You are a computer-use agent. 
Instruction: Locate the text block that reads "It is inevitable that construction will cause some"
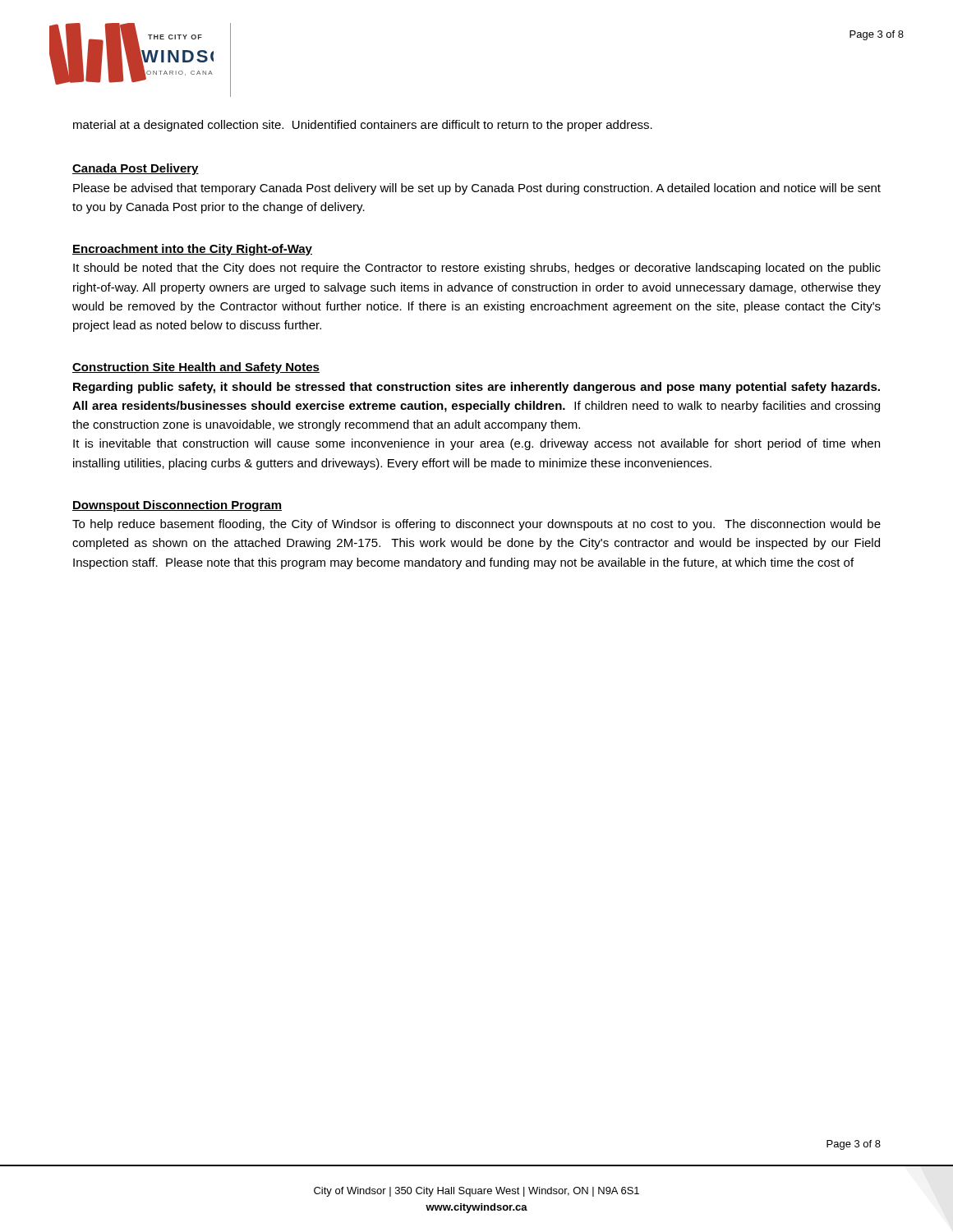click(476, 453)
